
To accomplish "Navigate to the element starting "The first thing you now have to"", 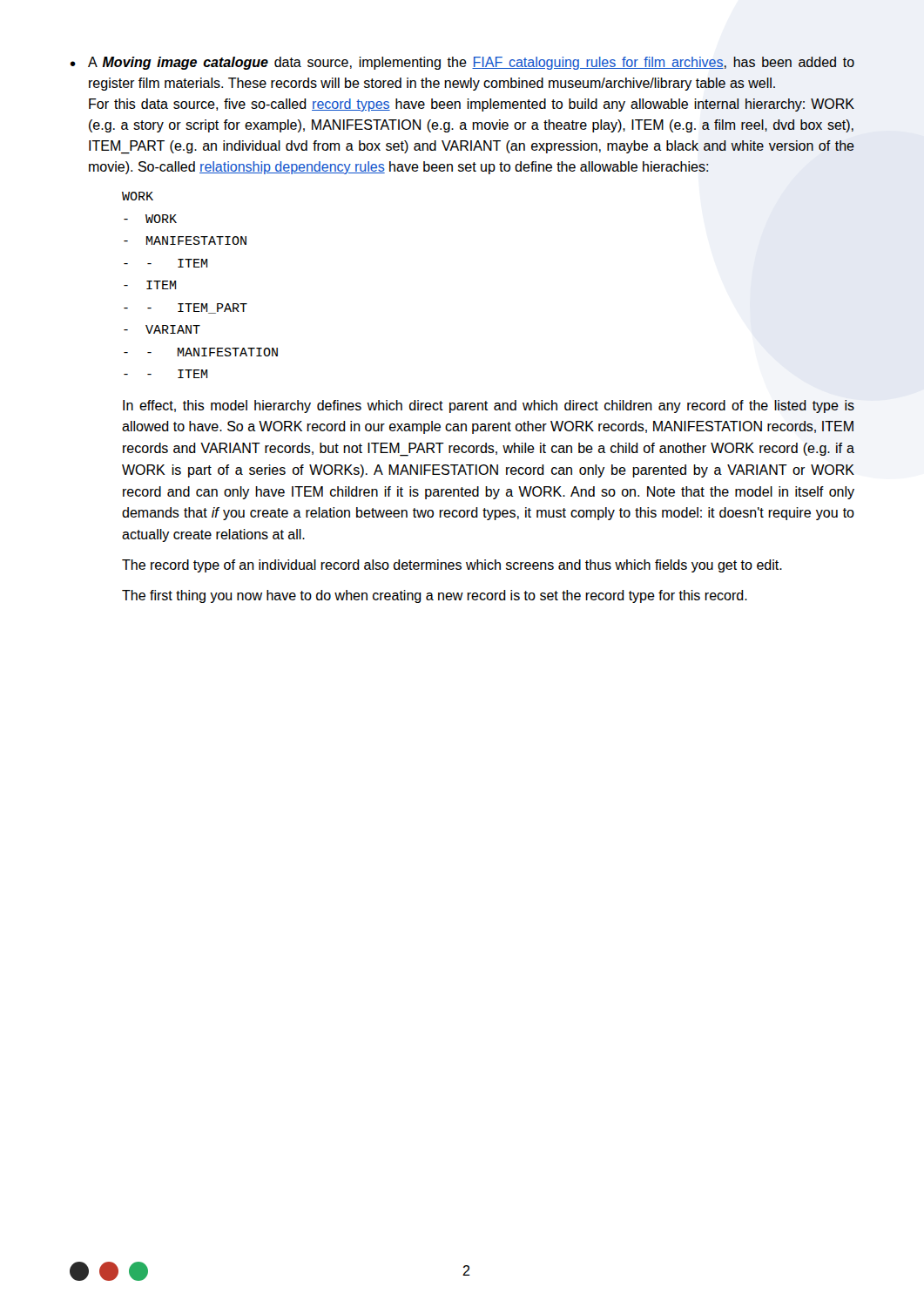I will [x=435, y=595].
